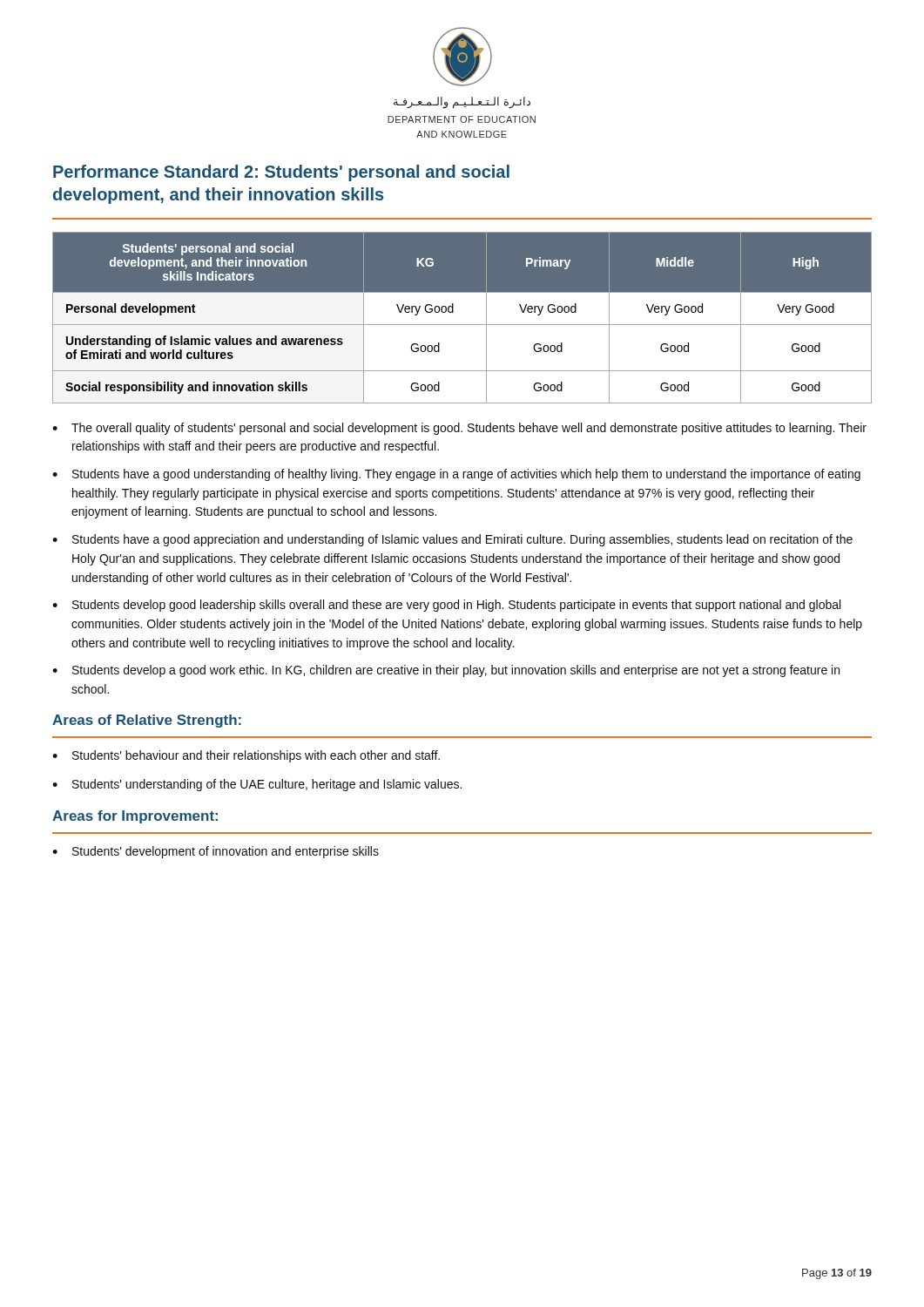The height and width of the screenshot is (1307, 924).
Task: Locate the passage starting "• Students have a good understanding of healthy"
Action: (x=462, y=494)
